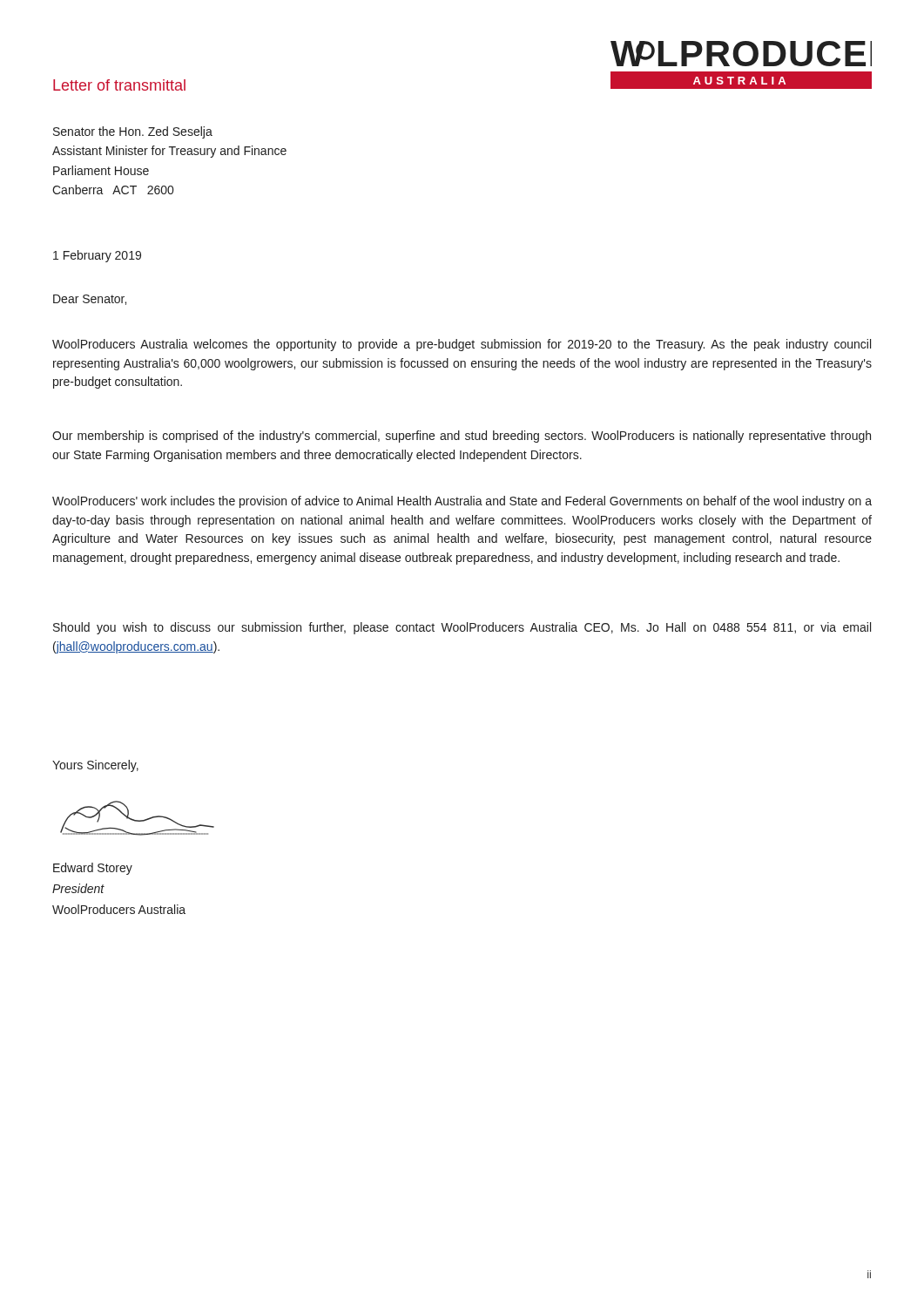Navigate to the text block starting "1 February 2019"
Image resolution: width=924 pixels, height=1307 pixels.
(97, 255)
